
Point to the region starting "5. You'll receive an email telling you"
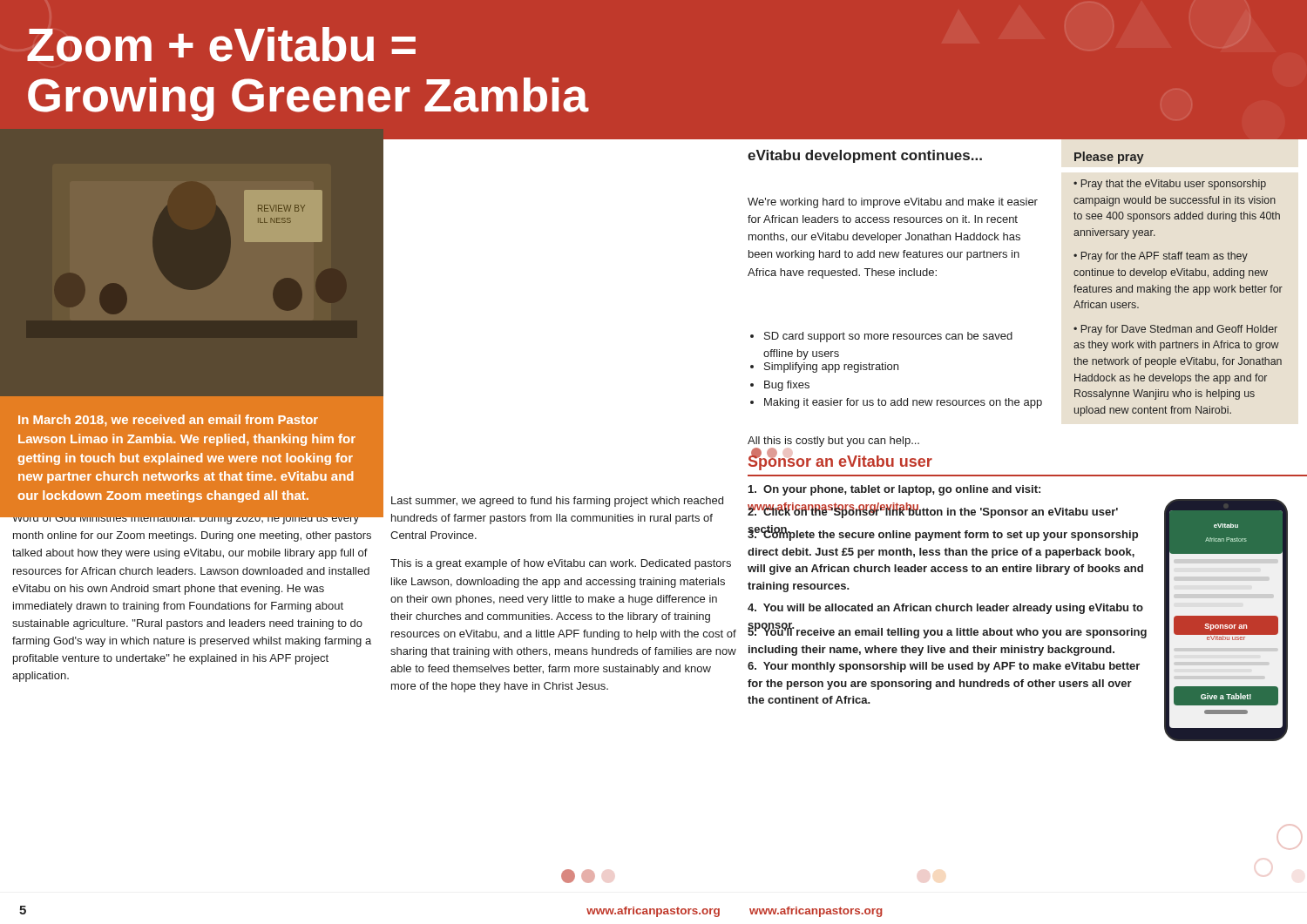pos(948,641)
